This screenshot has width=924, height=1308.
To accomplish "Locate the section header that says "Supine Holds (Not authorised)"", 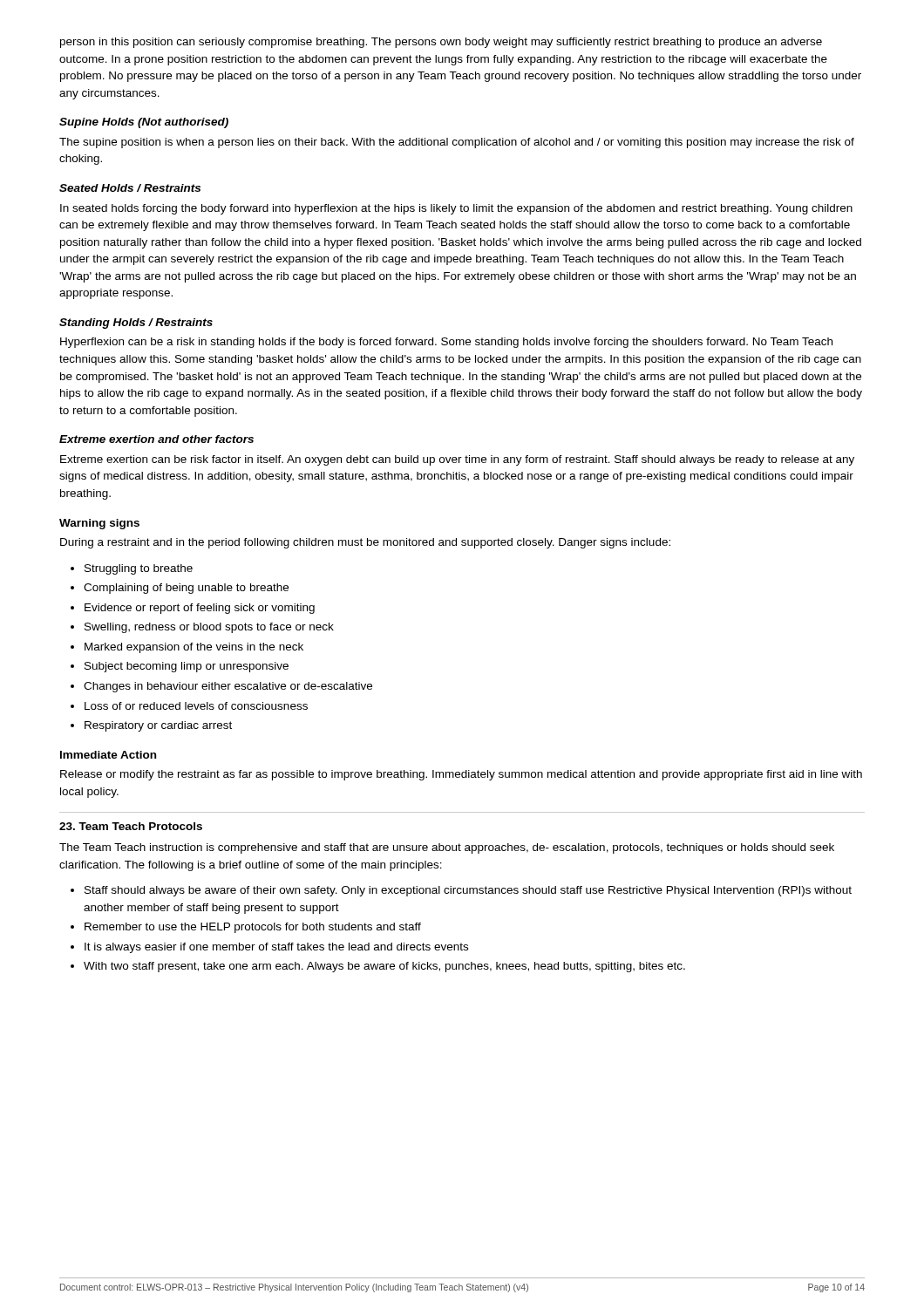I will tap(144, 122).
